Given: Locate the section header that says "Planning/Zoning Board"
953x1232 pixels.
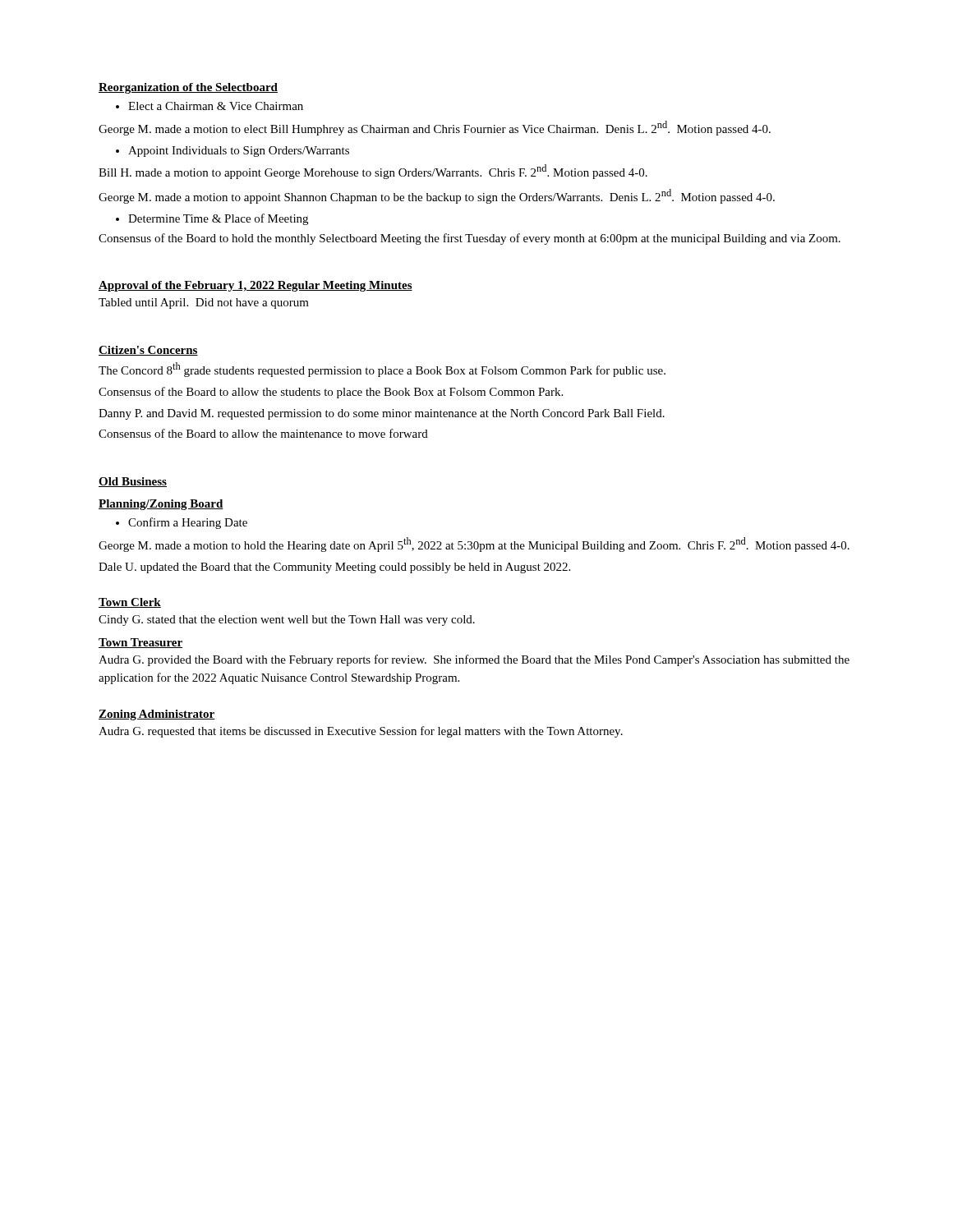Looking at the screenshot, I should click(x=161, y=504).
